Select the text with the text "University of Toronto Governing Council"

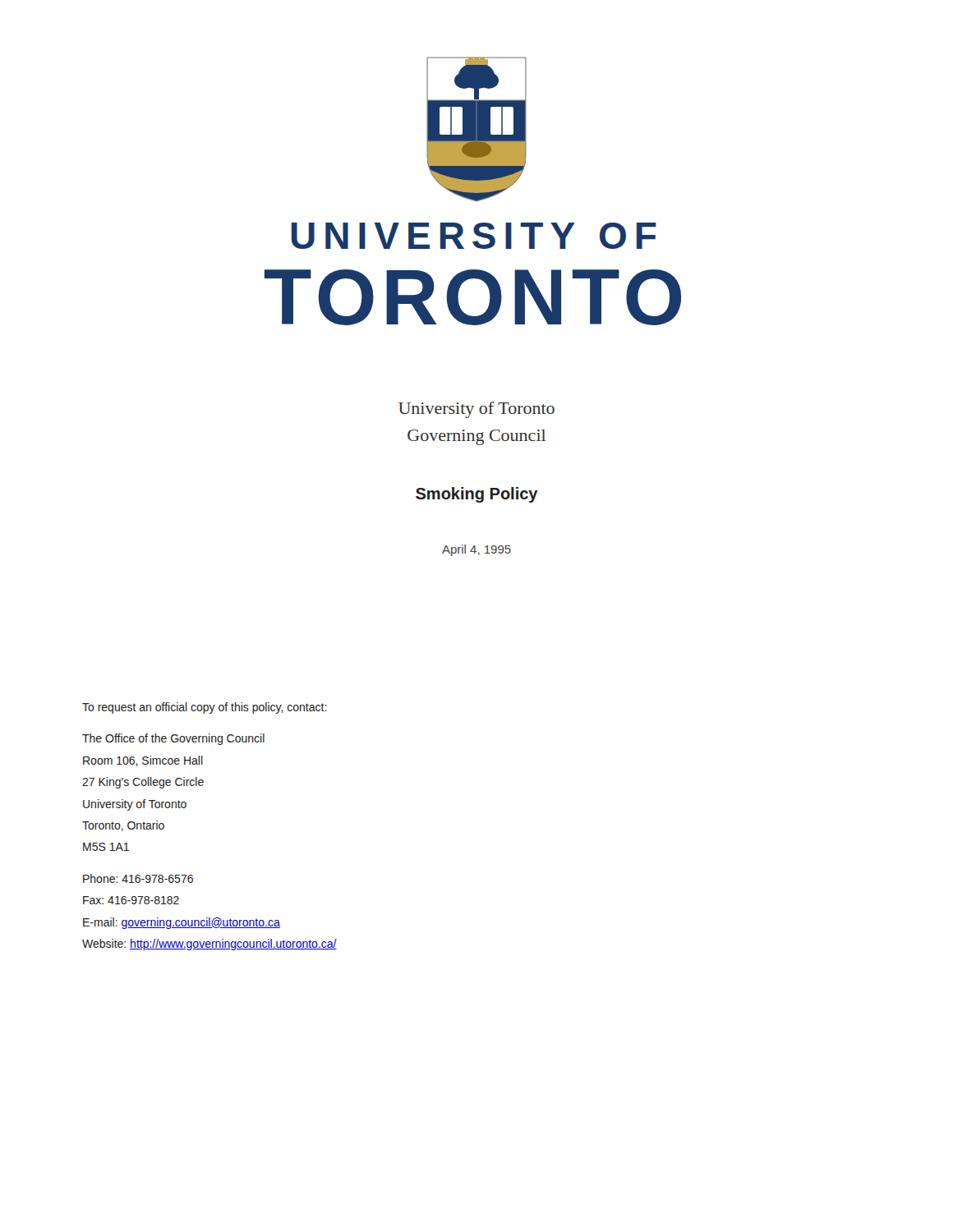click(476, 421)
